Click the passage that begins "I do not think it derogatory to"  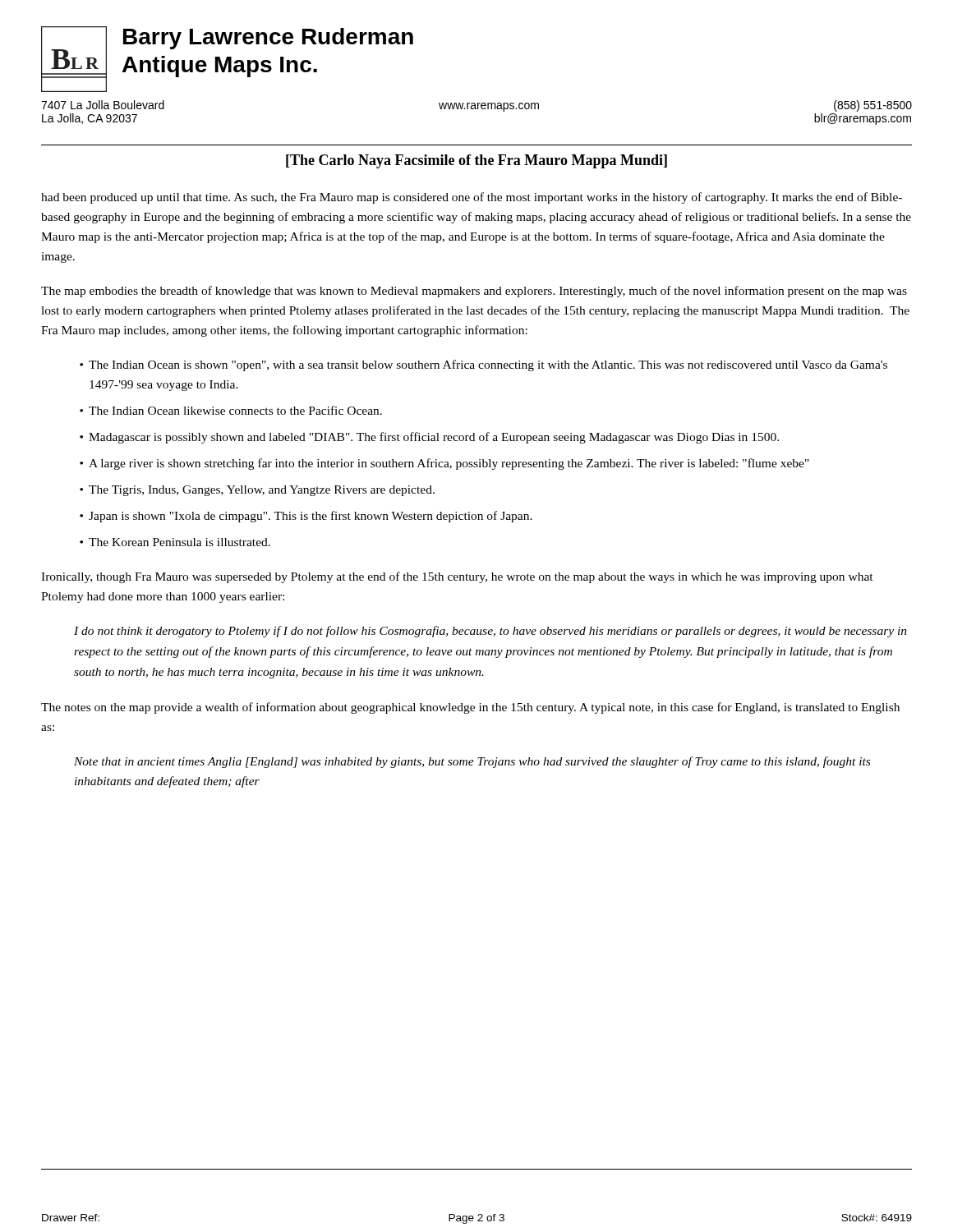[493, 652]
